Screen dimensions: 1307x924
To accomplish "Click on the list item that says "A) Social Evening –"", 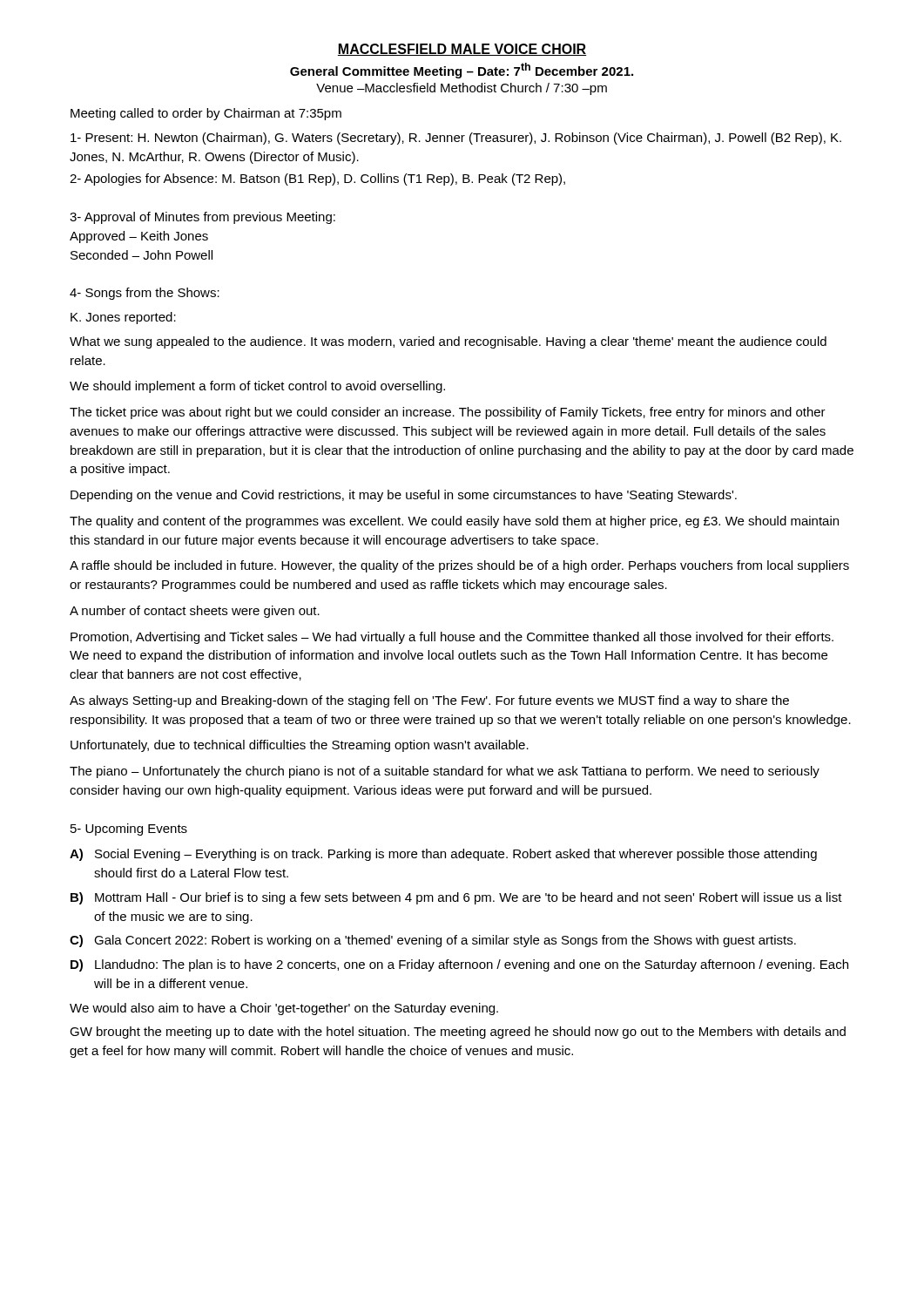I will tap(462, 864).
